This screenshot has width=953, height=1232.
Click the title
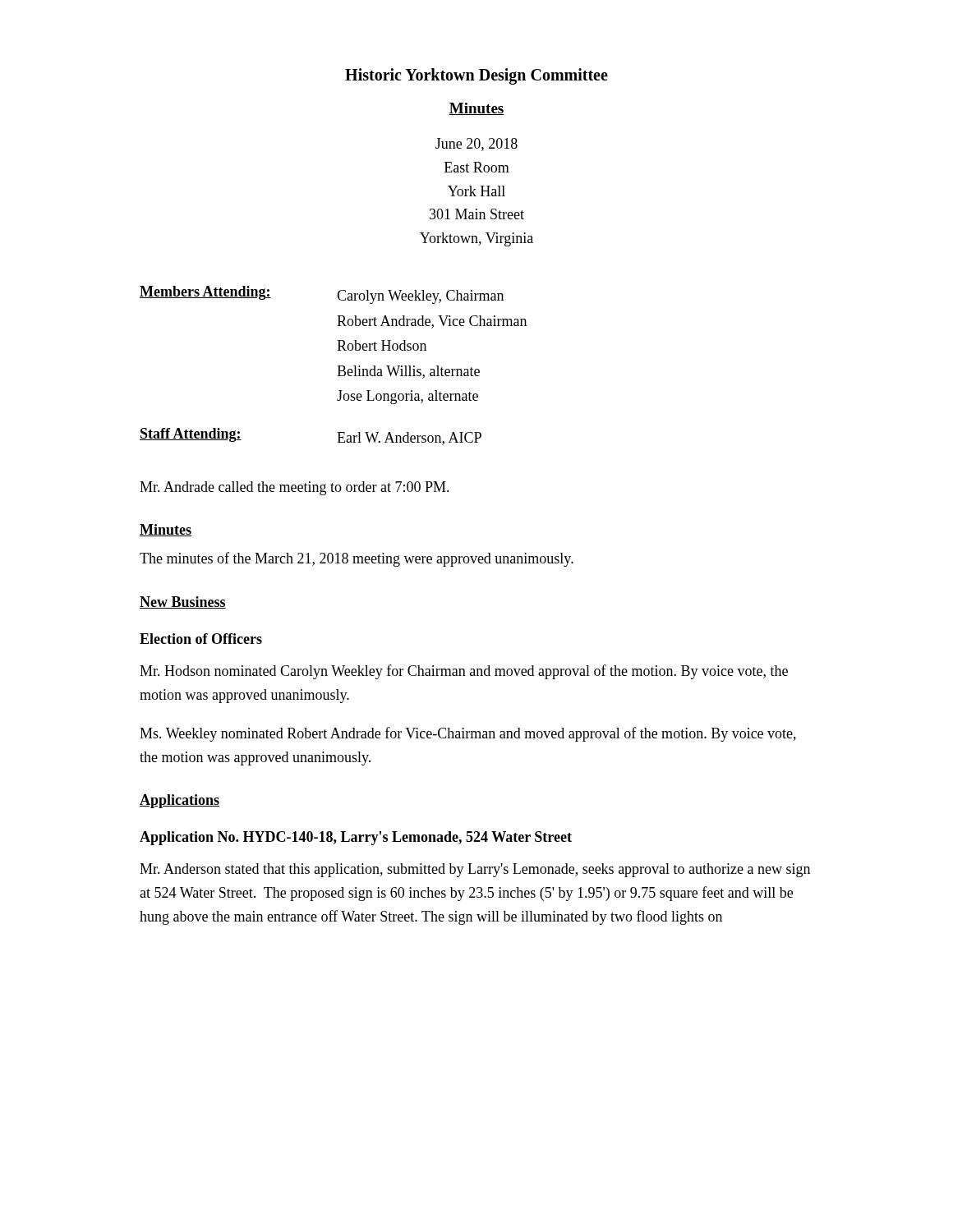(x=476, y=75)
